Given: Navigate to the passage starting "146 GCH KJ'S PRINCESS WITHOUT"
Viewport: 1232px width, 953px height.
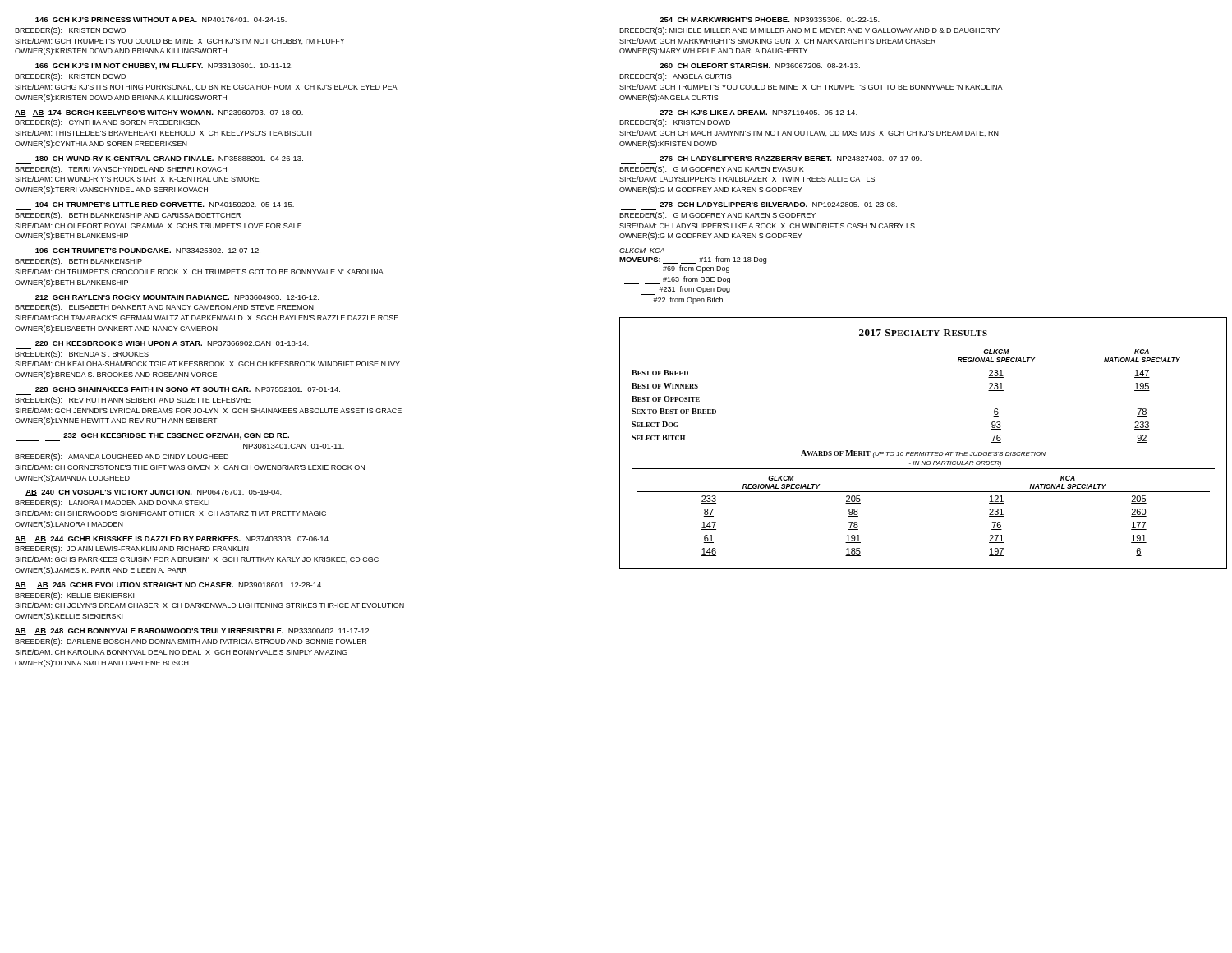Looking at the screenshot, I should click(180, 35).
